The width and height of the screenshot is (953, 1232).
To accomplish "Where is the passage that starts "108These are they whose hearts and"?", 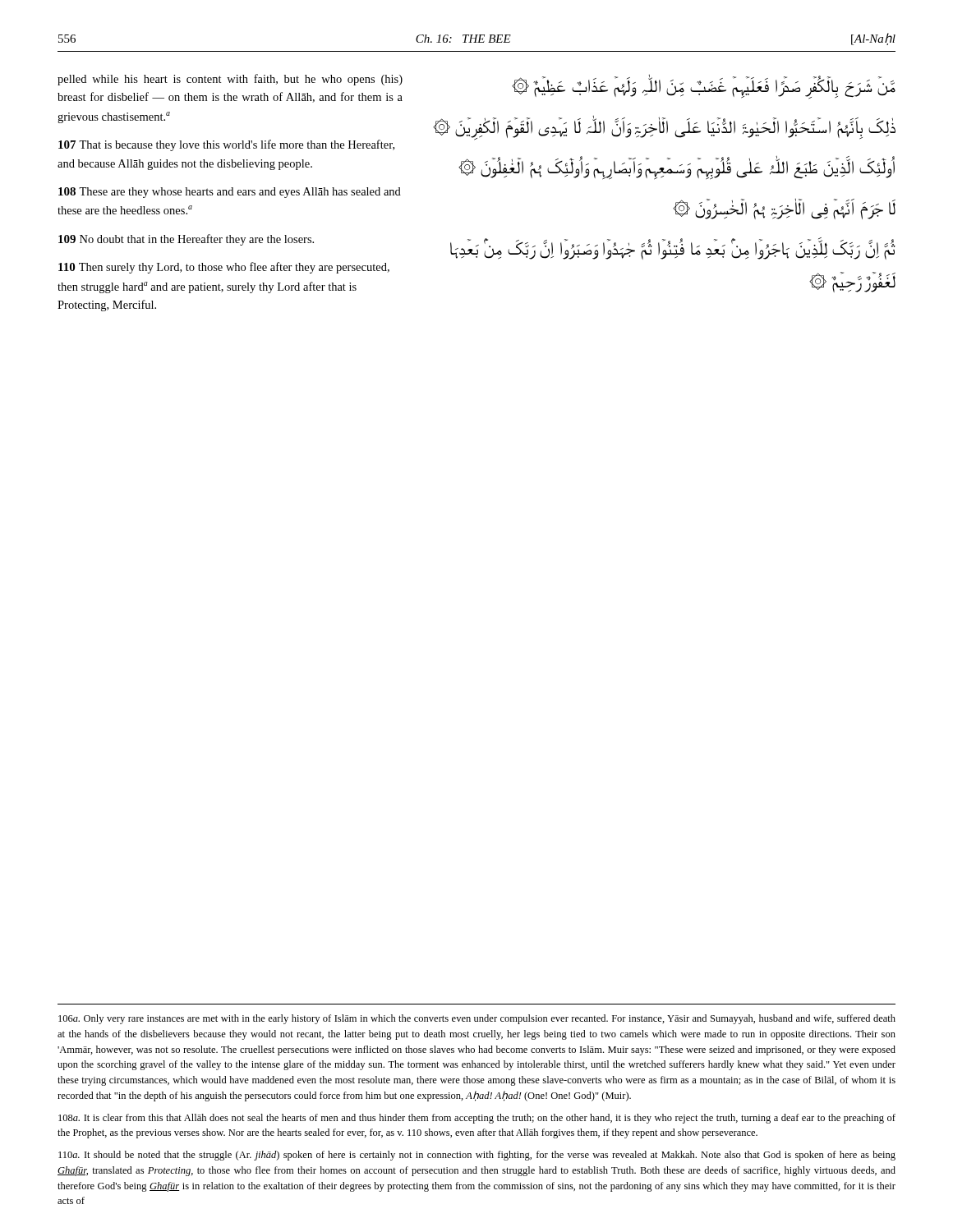I will (x=229, y=201).
